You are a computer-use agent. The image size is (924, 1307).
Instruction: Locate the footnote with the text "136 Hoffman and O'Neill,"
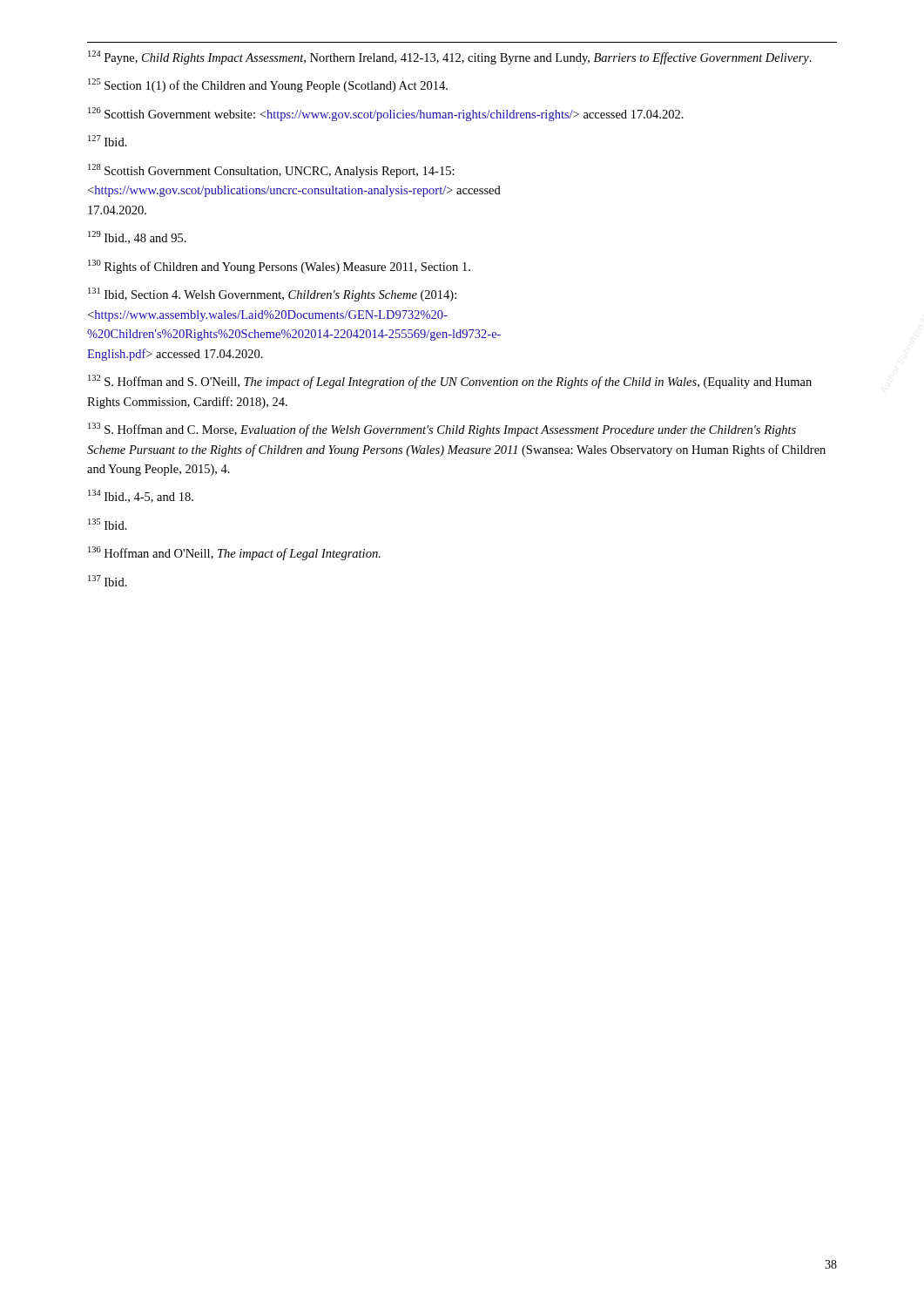coord(234,553)
